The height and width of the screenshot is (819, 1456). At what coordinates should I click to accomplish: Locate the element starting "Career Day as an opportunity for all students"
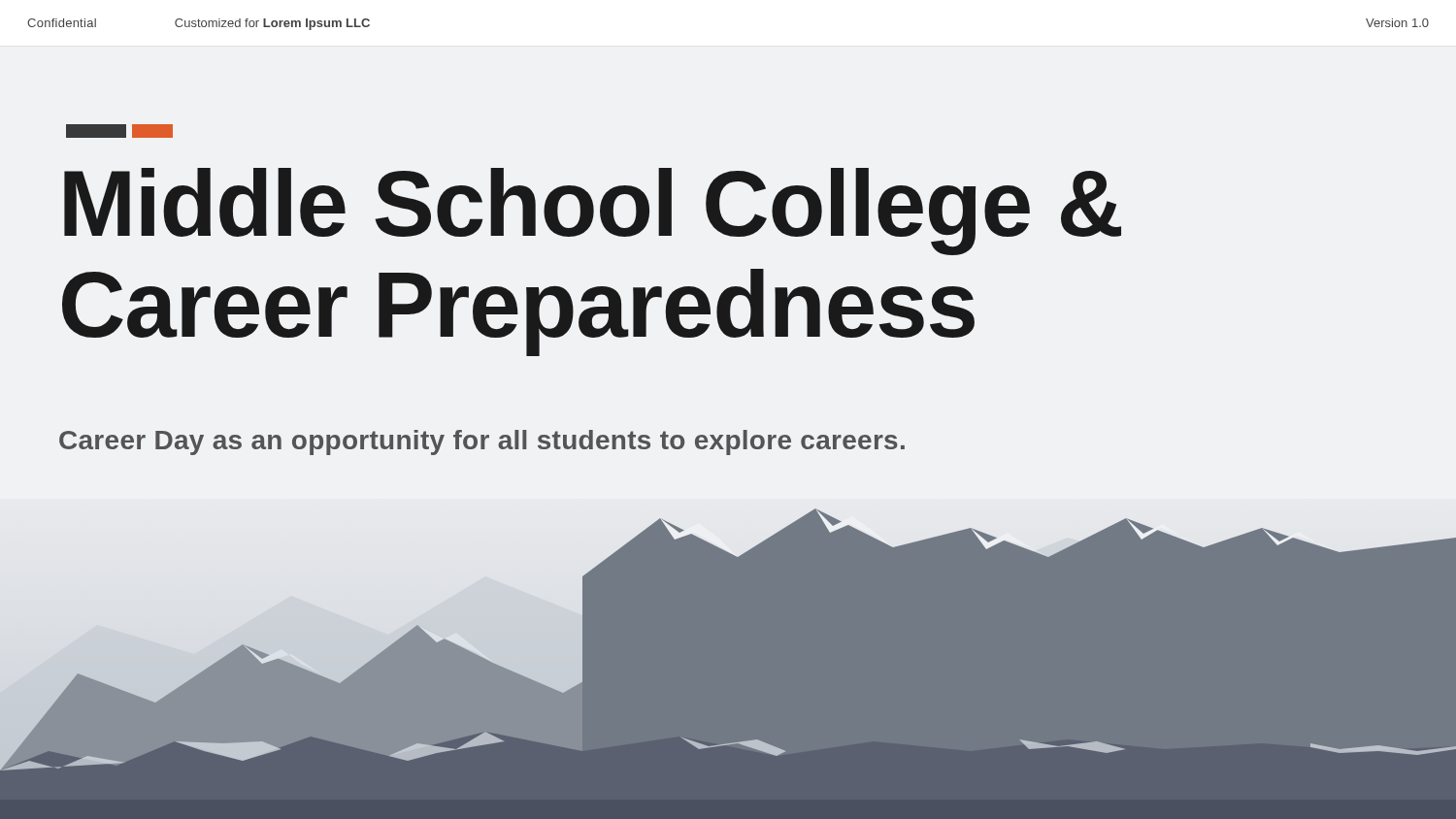pyautogui.click(x=482, y=440)
